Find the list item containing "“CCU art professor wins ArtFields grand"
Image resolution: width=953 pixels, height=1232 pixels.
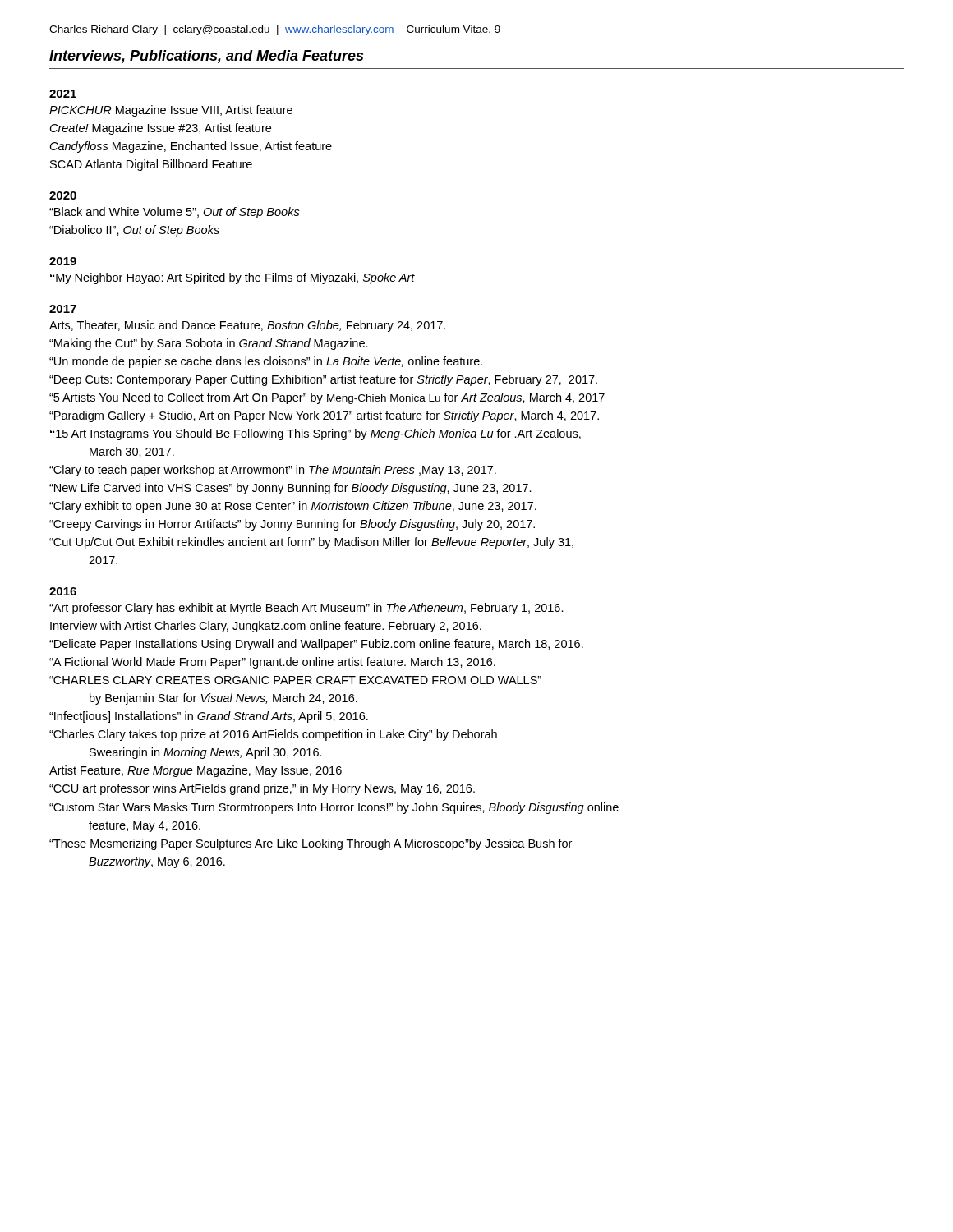262,789
